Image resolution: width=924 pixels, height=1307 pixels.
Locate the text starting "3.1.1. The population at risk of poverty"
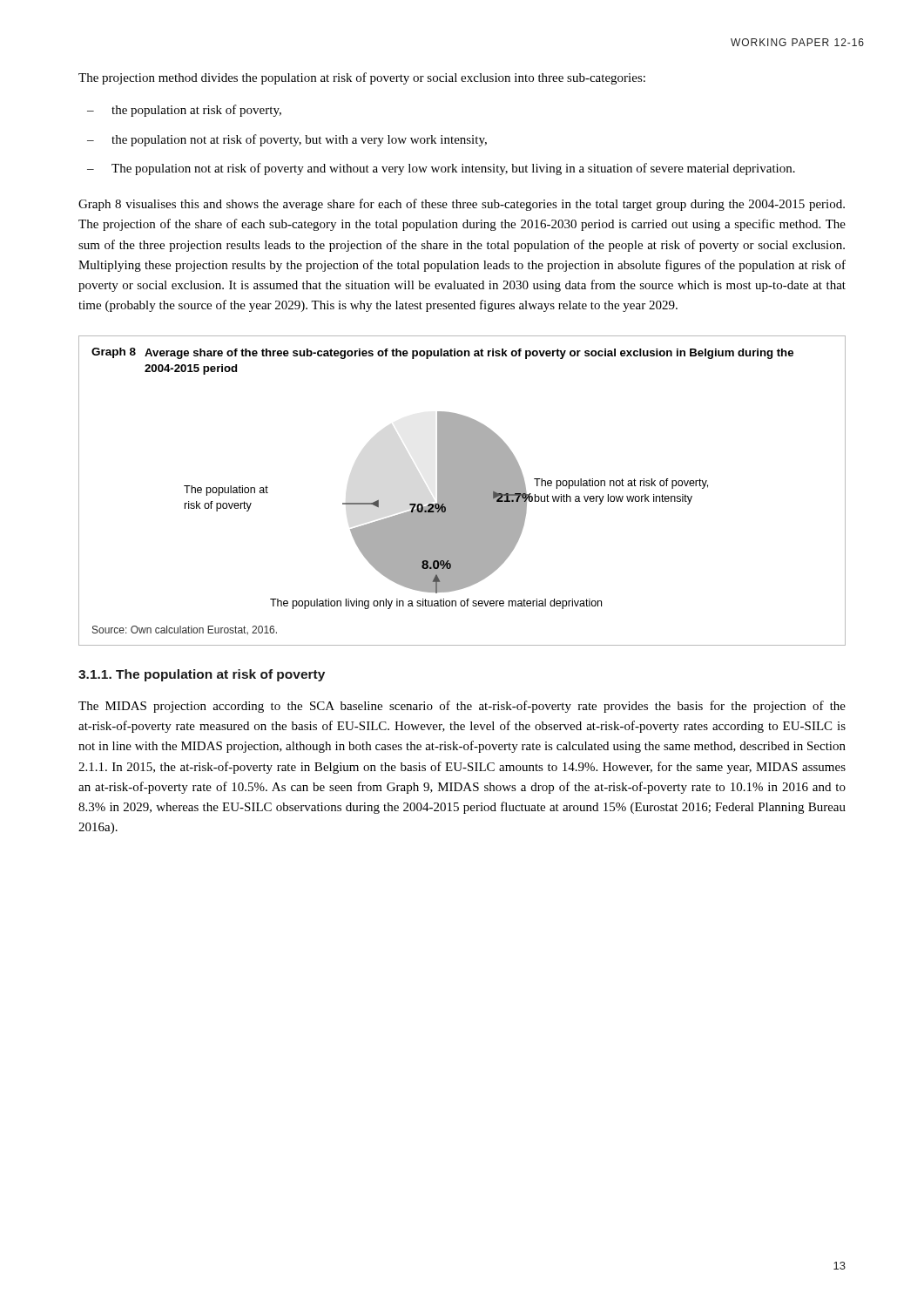(x=202, y=674)
